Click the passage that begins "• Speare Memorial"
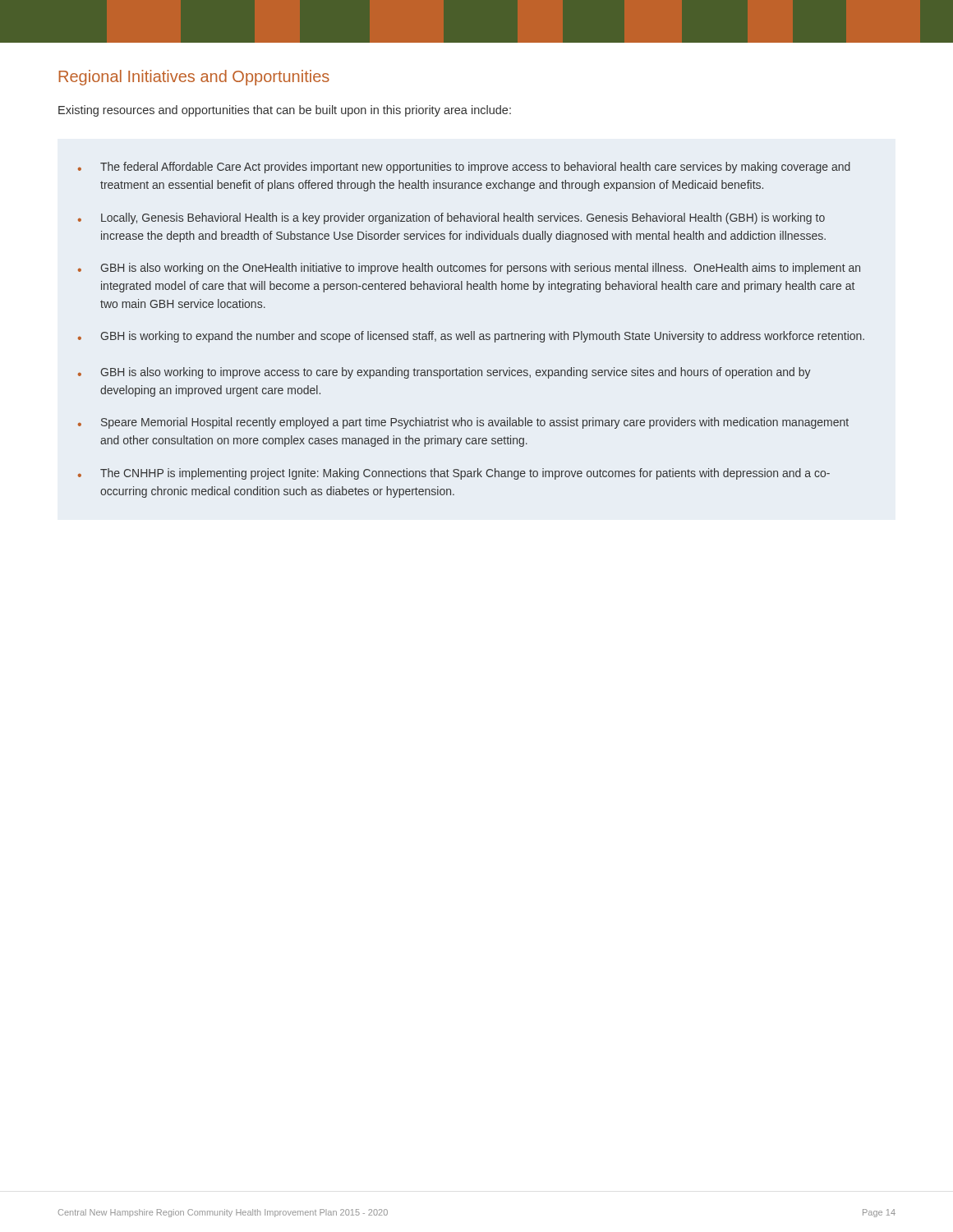This screenshot has height=1232, width=953. (473, 432)
